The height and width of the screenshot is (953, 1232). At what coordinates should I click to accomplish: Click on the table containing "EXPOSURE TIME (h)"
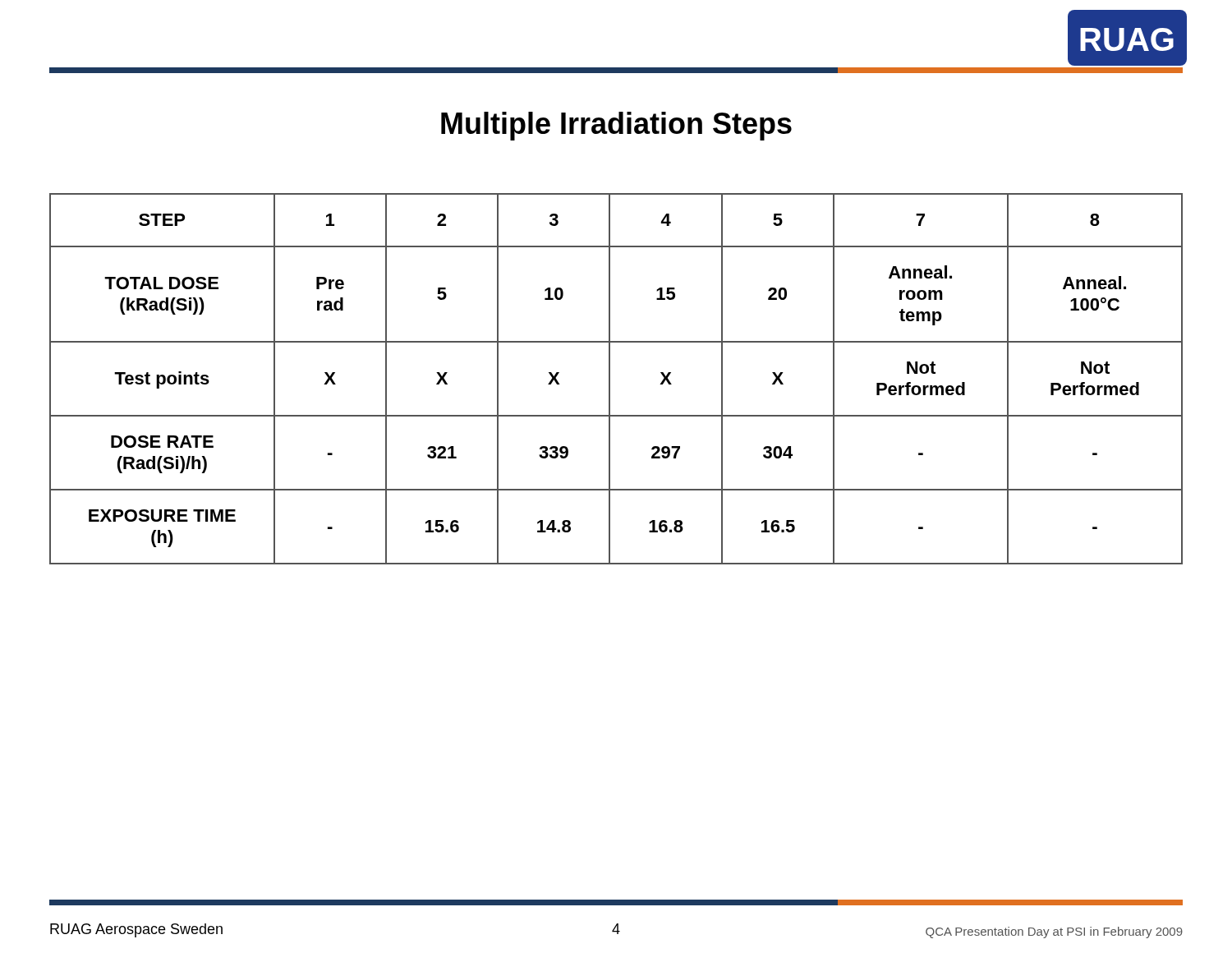coord(616,379)
